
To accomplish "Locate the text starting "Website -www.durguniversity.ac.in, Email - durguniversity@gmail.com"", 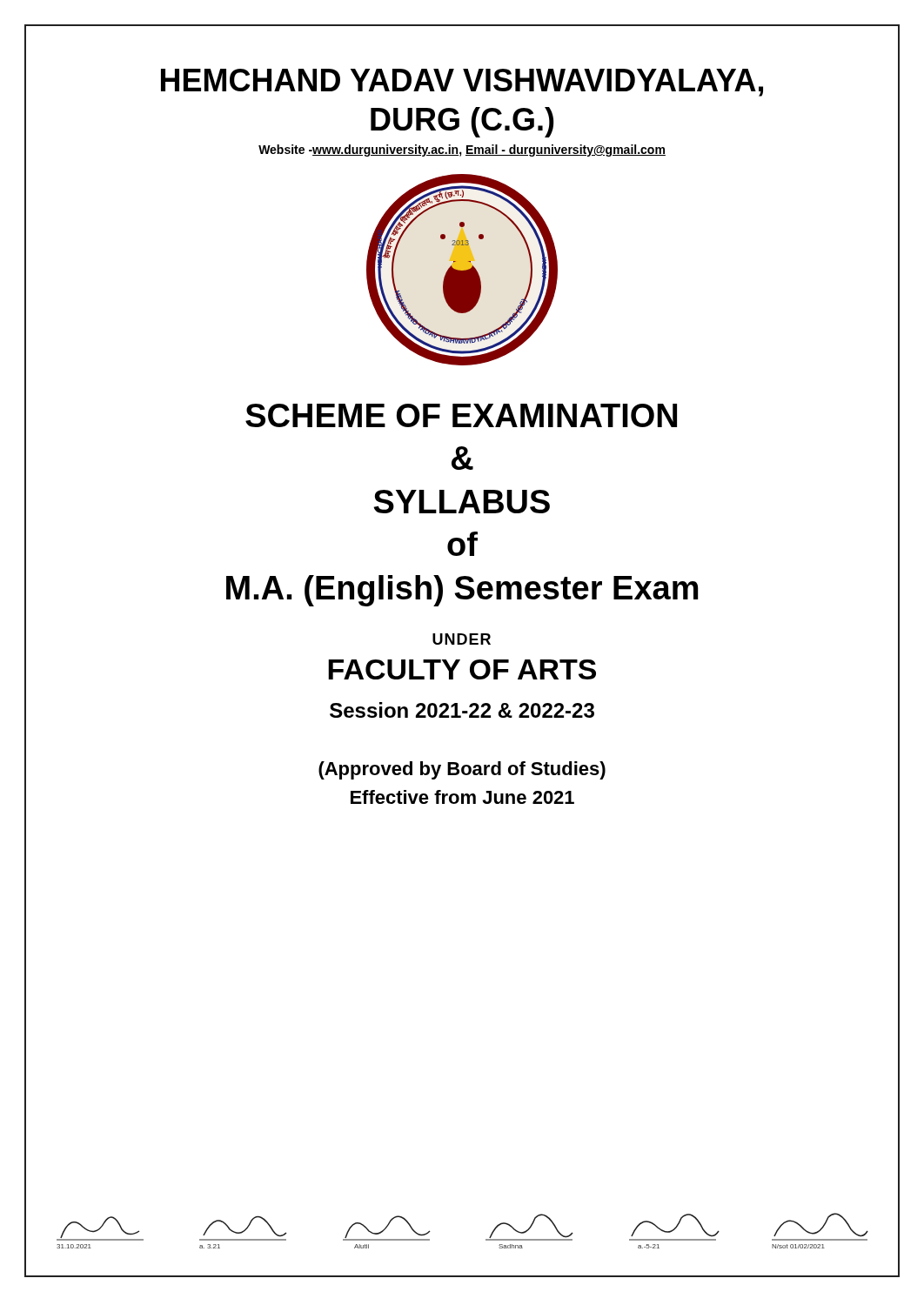I will tap(462, 150).
